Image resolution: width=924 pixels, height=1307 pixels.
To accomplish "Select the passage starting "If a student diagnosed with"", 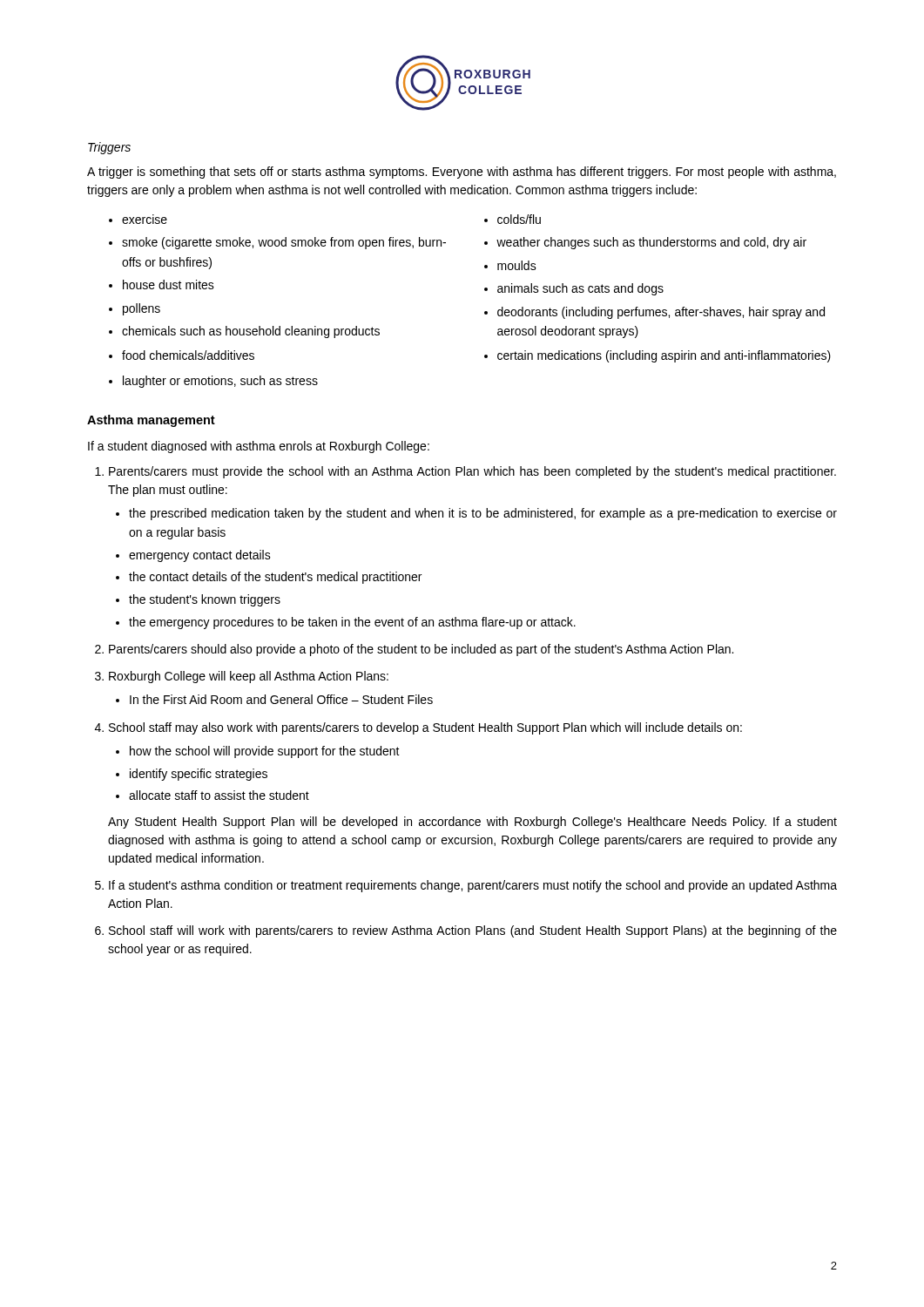I will (259, 446).
